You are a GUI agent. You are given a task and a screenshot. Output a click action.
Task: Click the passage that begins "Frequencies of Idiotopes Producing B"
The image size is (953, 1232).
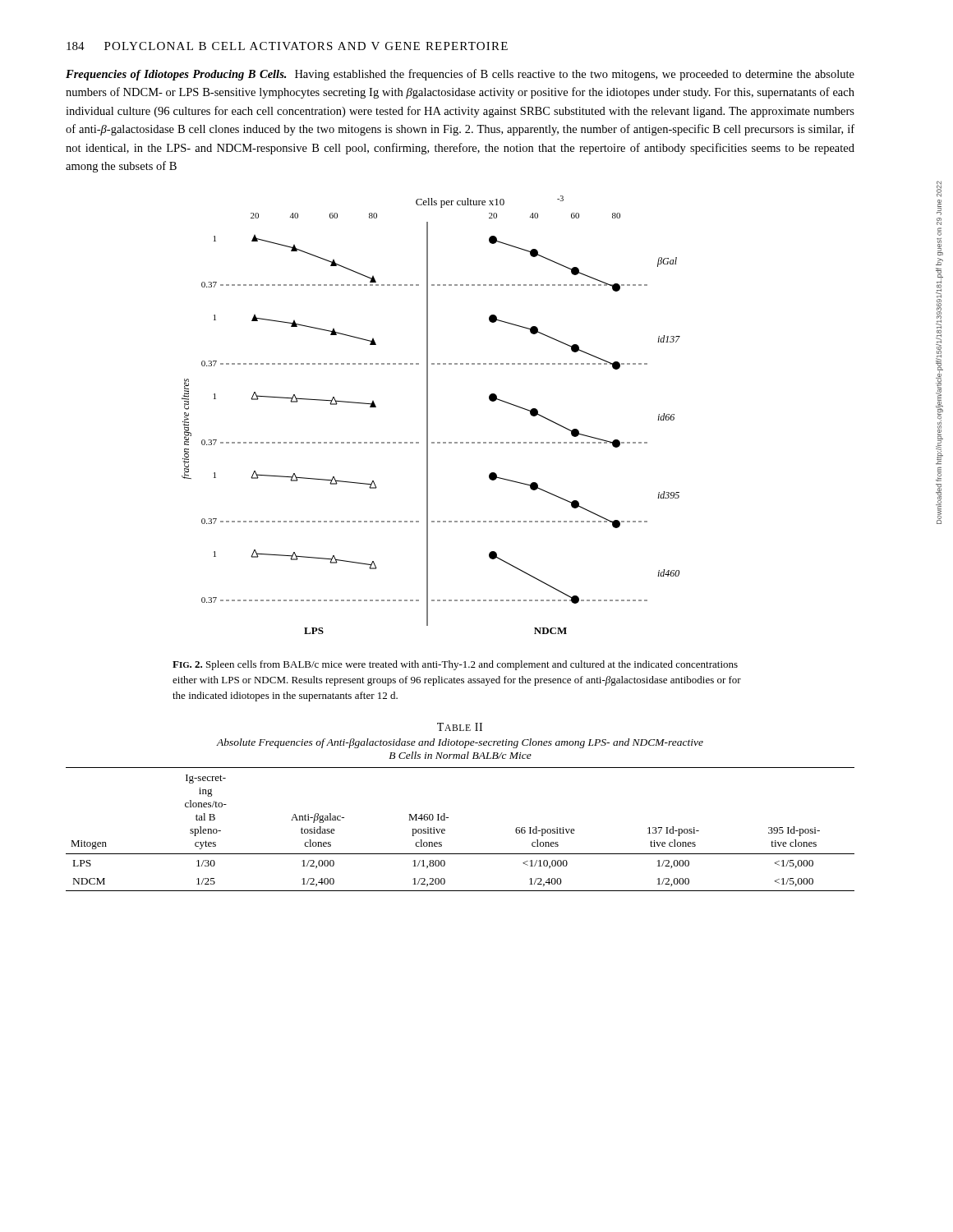[460, 120]
